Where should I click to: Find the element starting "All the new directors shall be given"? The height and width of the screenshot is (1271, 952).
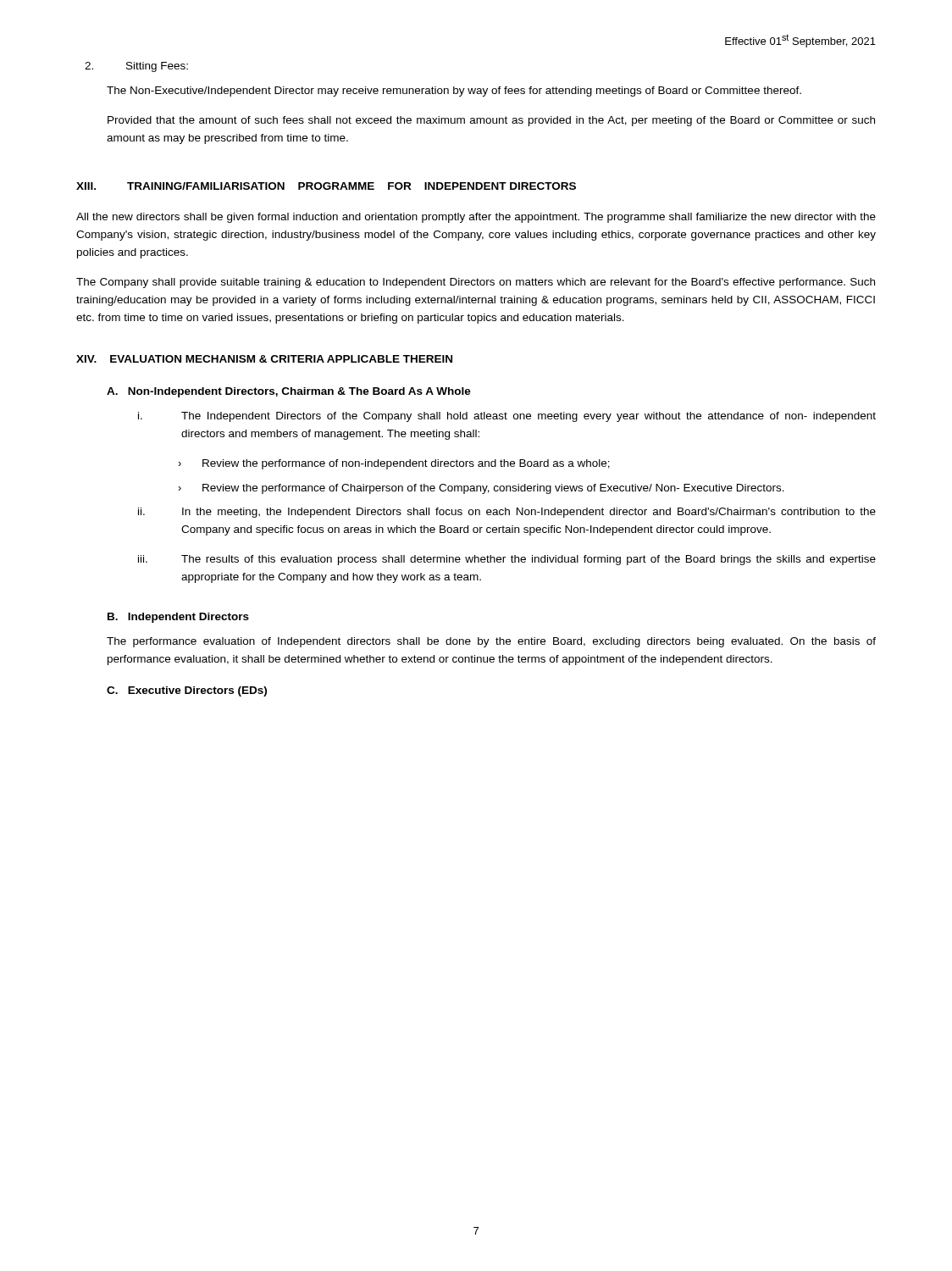[476, 234]
